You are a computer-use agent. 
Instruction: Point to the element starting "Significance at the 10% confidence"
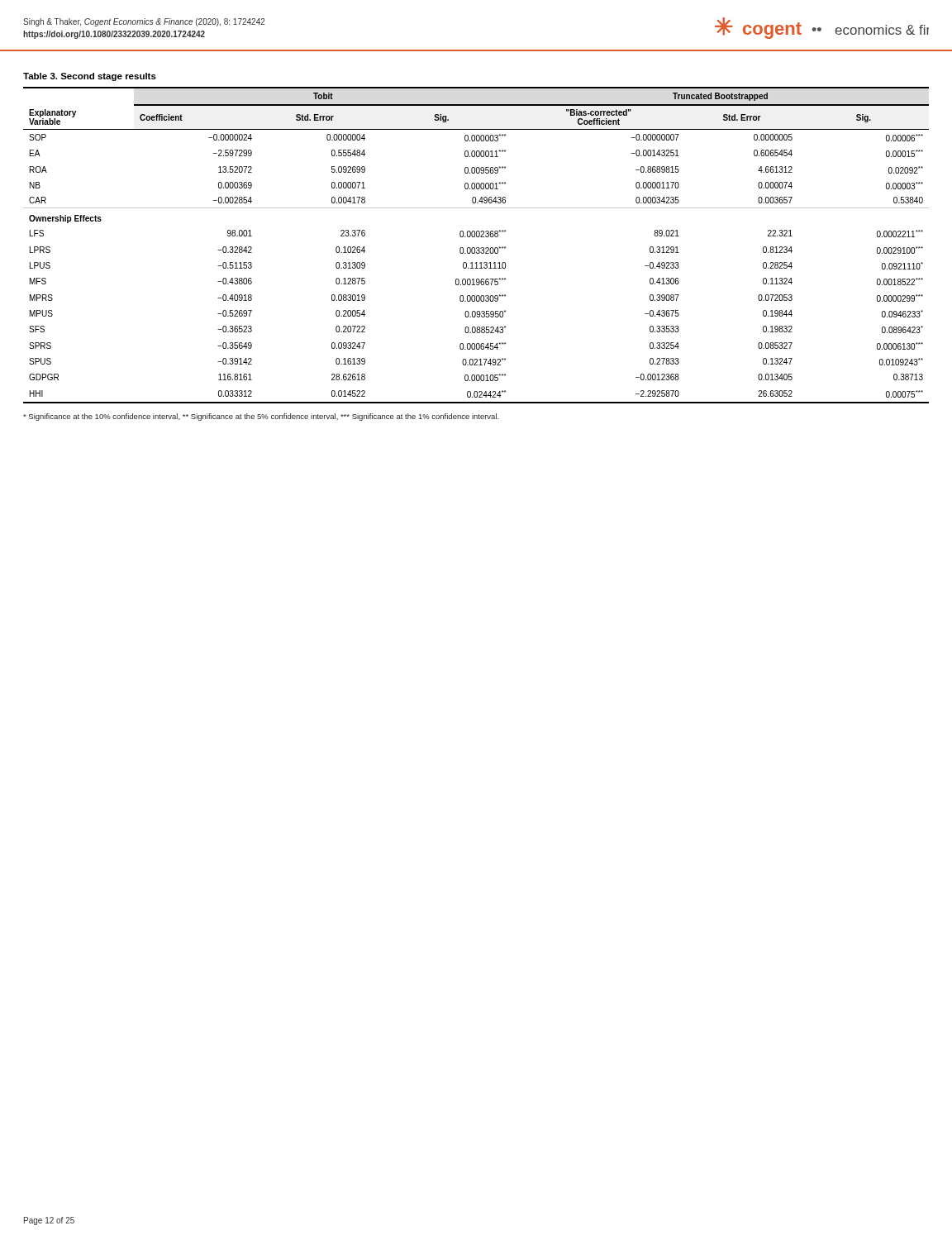(261, 416)
